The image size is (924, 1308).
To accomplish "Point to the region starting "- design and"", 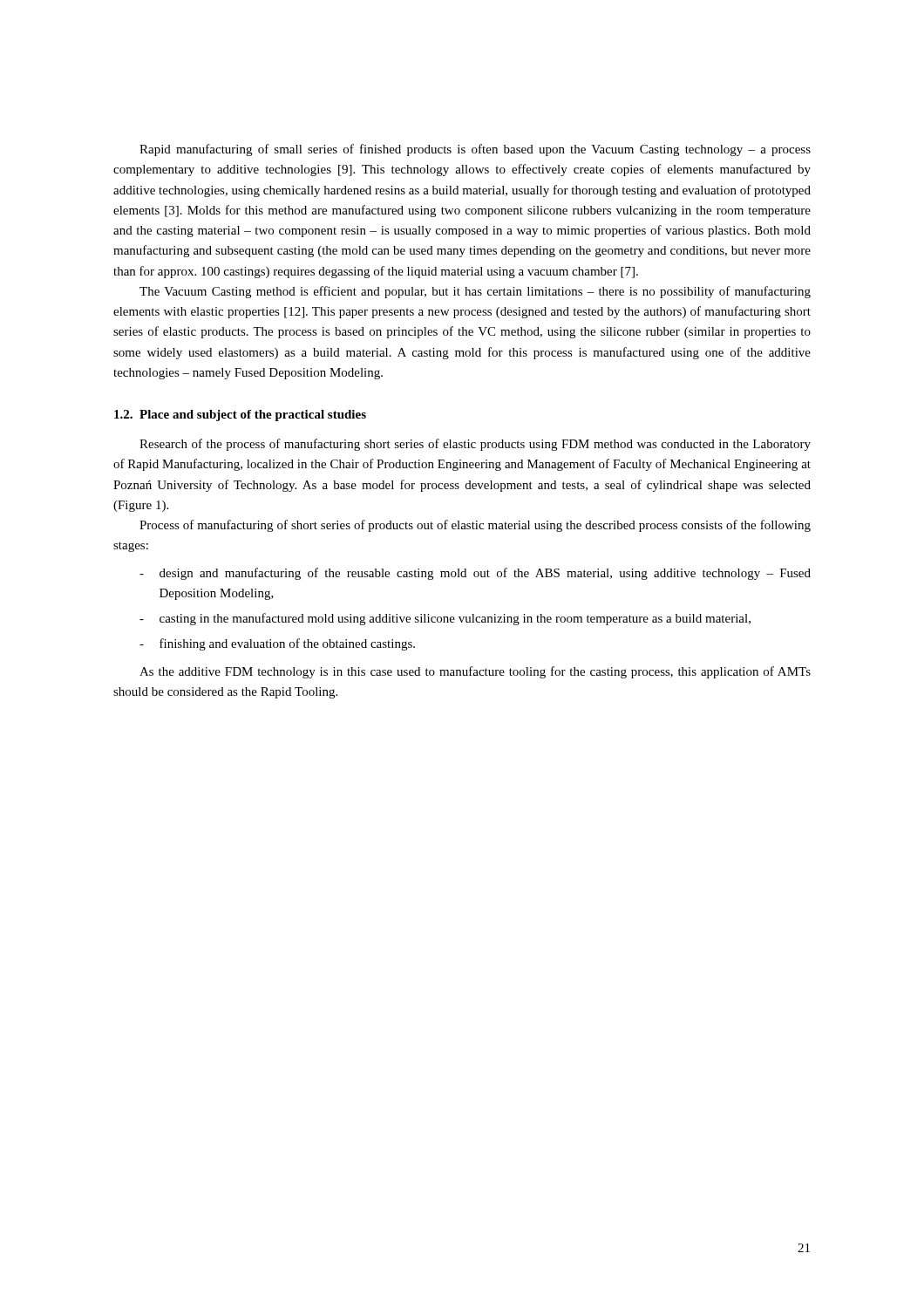I will pos(475,583).
